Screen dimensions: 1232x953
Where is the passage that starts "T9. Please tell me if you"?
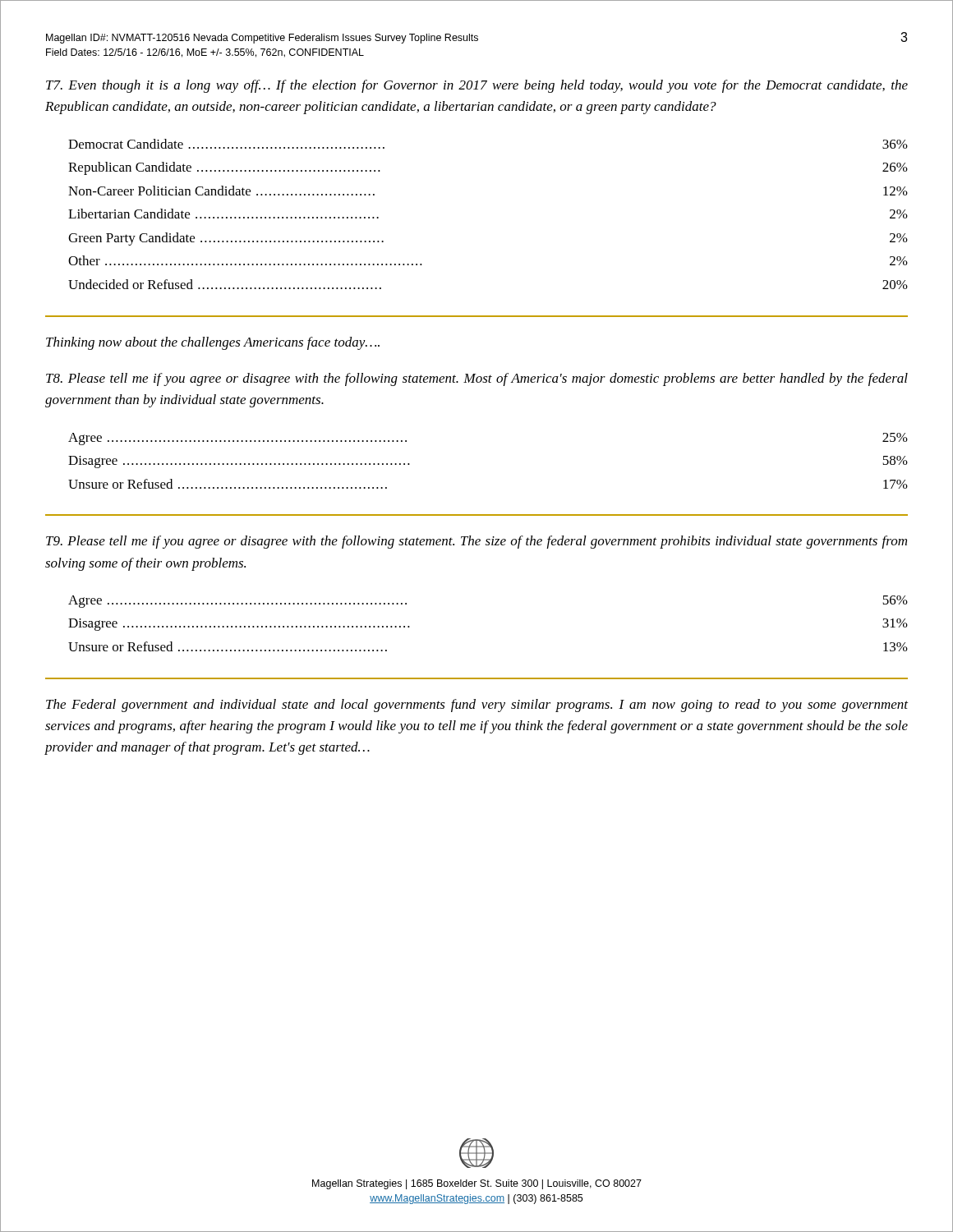476,552
